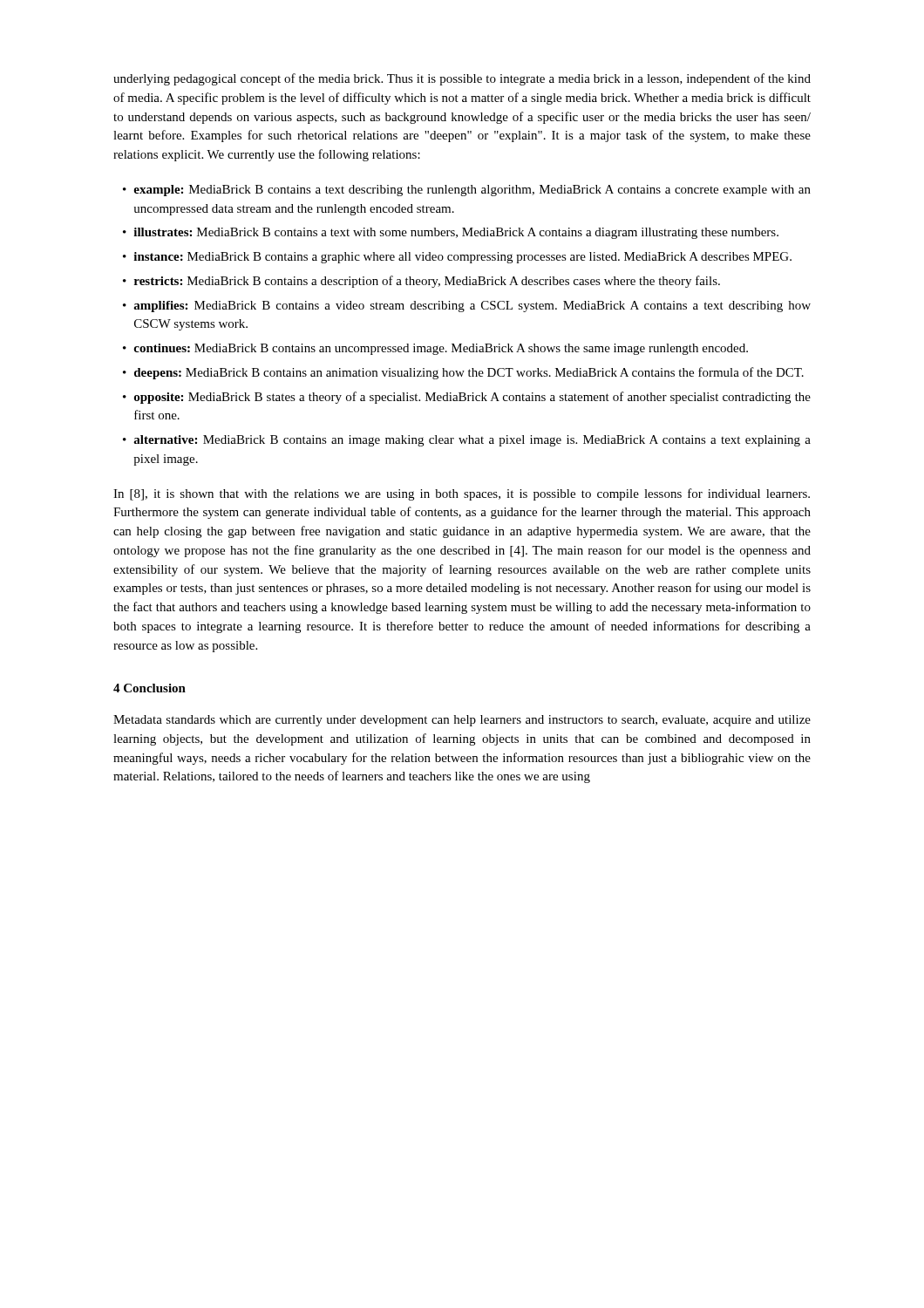Point to the block beginning "• continues: MediaBrick B contains"
The height and width of the screenshot is (1308, 924).
click(x=466, y=349)
